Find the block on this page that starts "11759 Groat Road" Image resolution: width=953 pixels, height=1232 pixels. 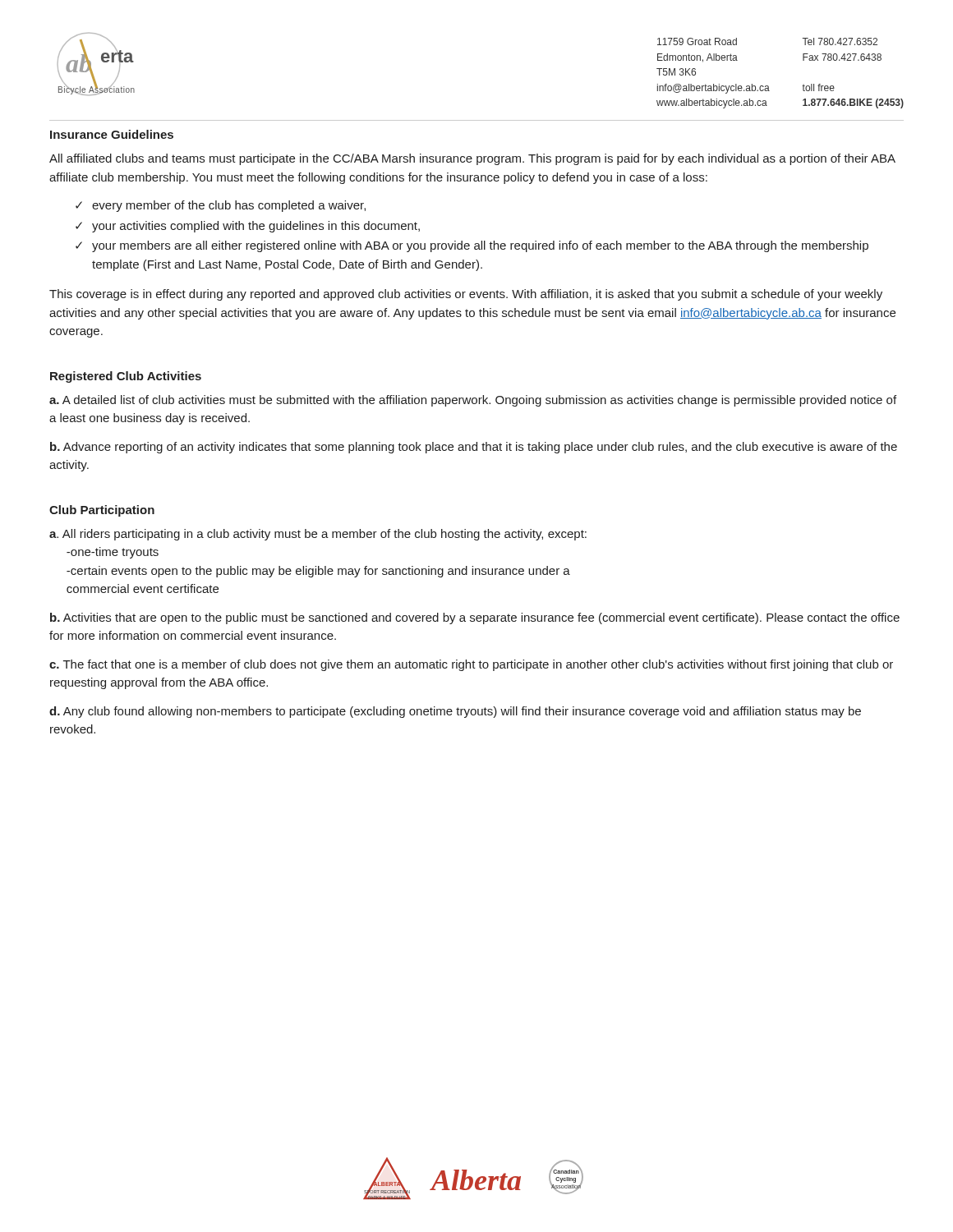713,72
